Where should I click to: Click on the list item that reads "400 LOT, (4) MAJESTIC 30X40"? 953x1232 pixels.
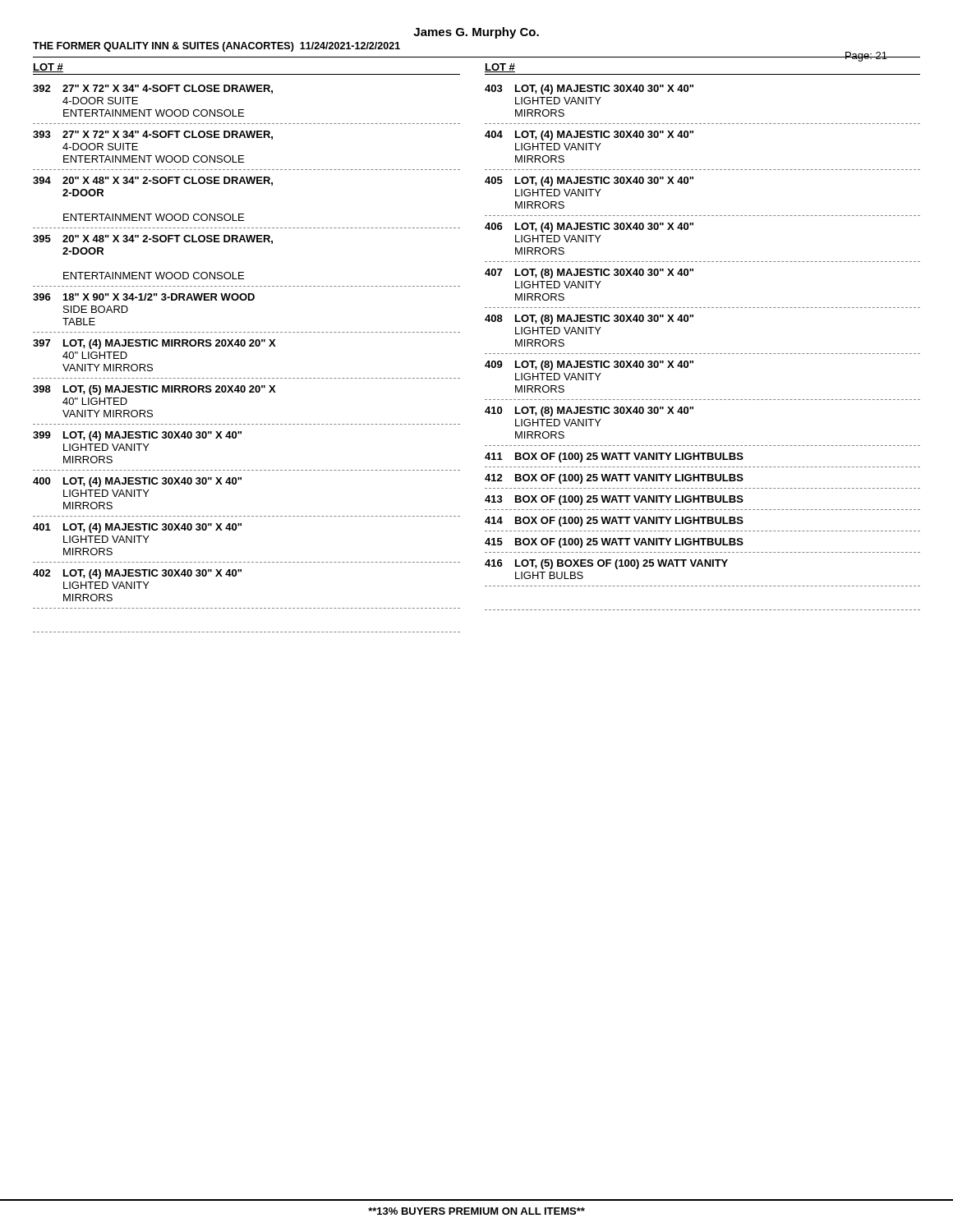(137, 482)
